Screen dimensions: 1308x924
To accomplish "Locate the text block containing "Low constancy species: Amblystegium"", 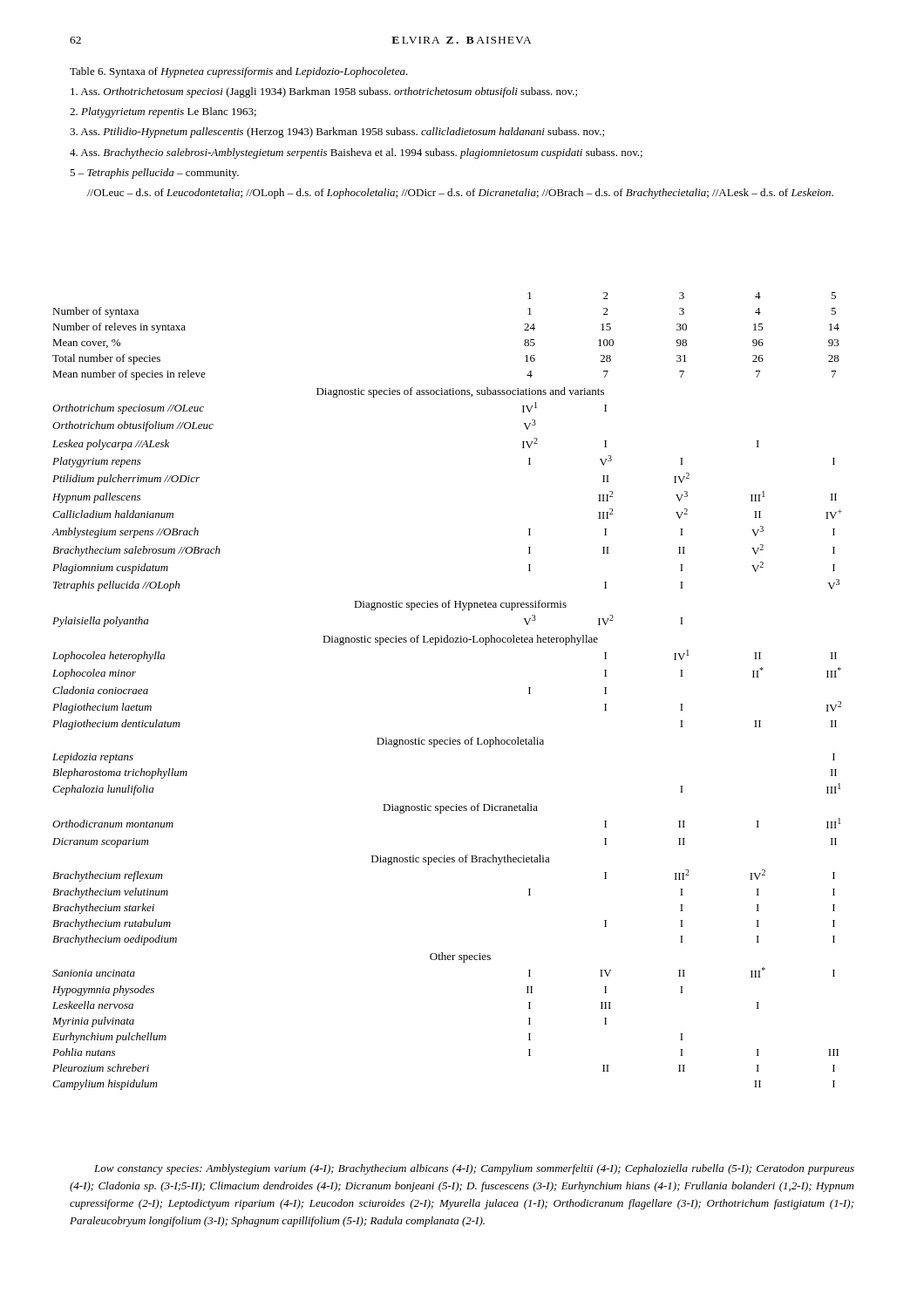I will click(462, 1195).
